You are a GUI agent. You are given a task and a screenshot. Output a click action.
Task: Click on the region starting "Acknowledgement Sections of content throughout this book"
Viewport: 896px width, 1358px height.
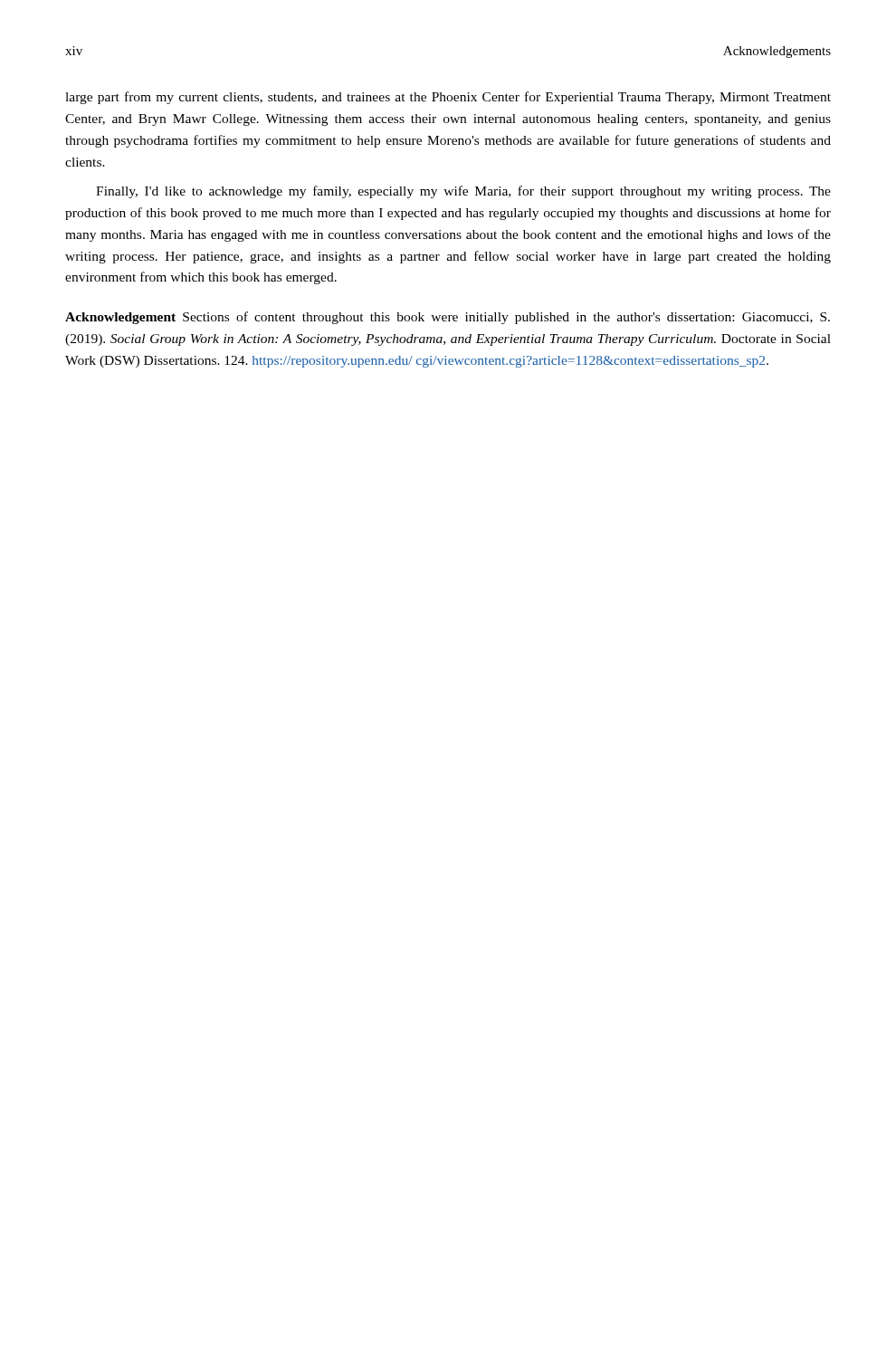pyautogui.click(x=448, y=339)
